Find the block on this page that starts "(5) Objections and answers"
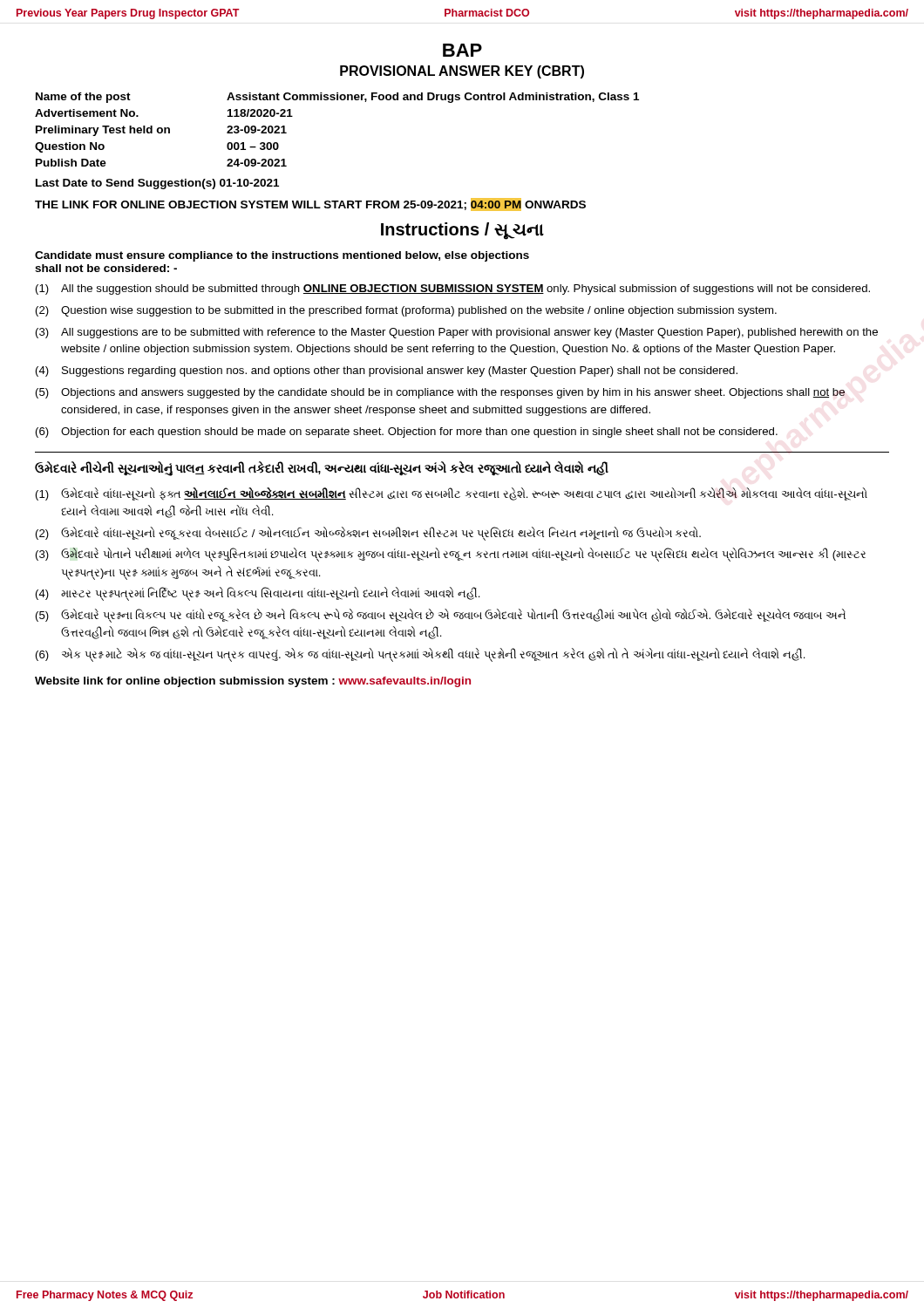This screenshot has height=1308, width=924. tap(462, 401)
